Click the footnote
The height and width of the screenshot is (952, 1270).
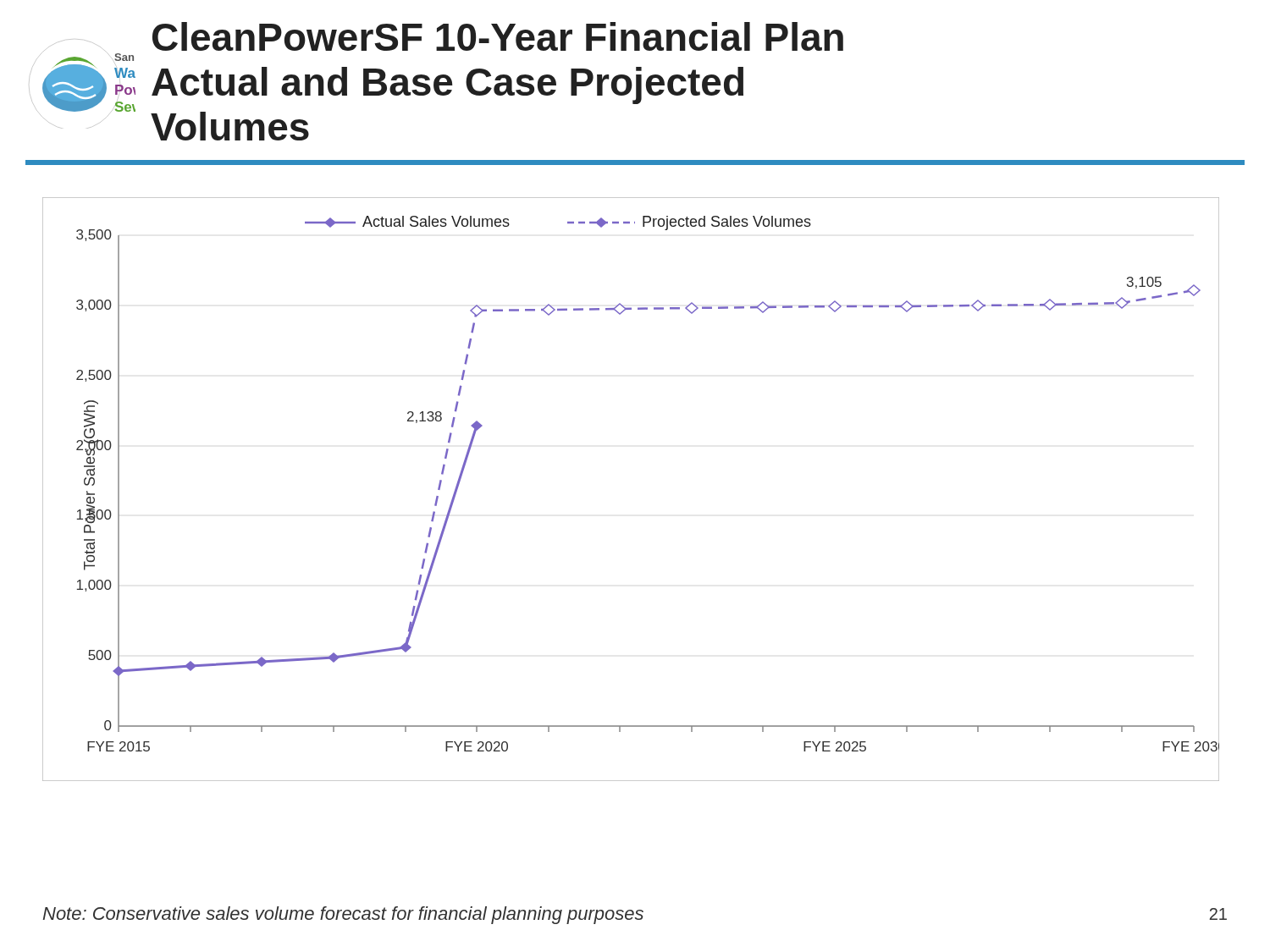click(343, 913)
